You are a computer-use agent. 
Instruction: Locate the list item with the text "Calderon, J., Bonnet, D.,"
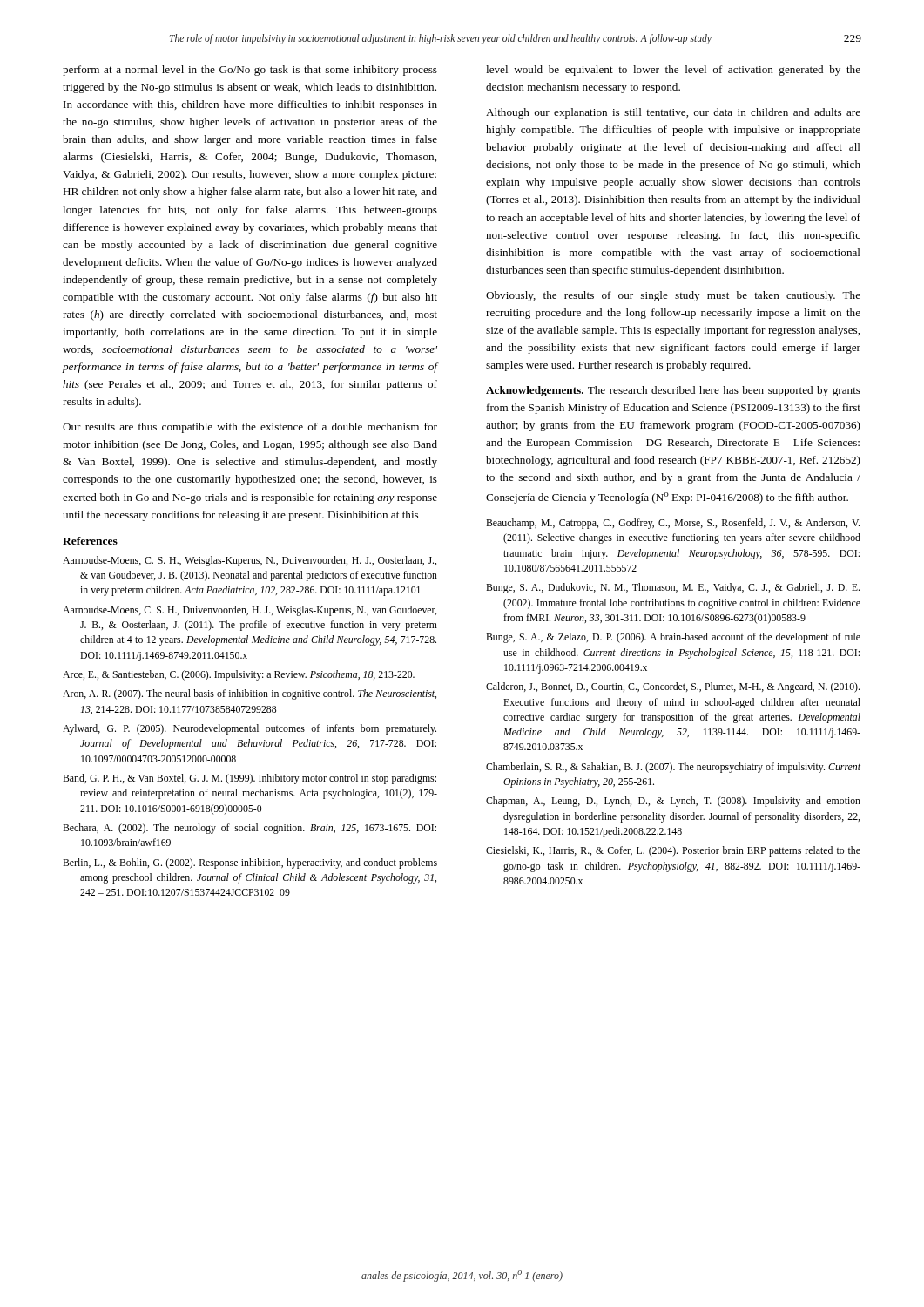[673, 717]
